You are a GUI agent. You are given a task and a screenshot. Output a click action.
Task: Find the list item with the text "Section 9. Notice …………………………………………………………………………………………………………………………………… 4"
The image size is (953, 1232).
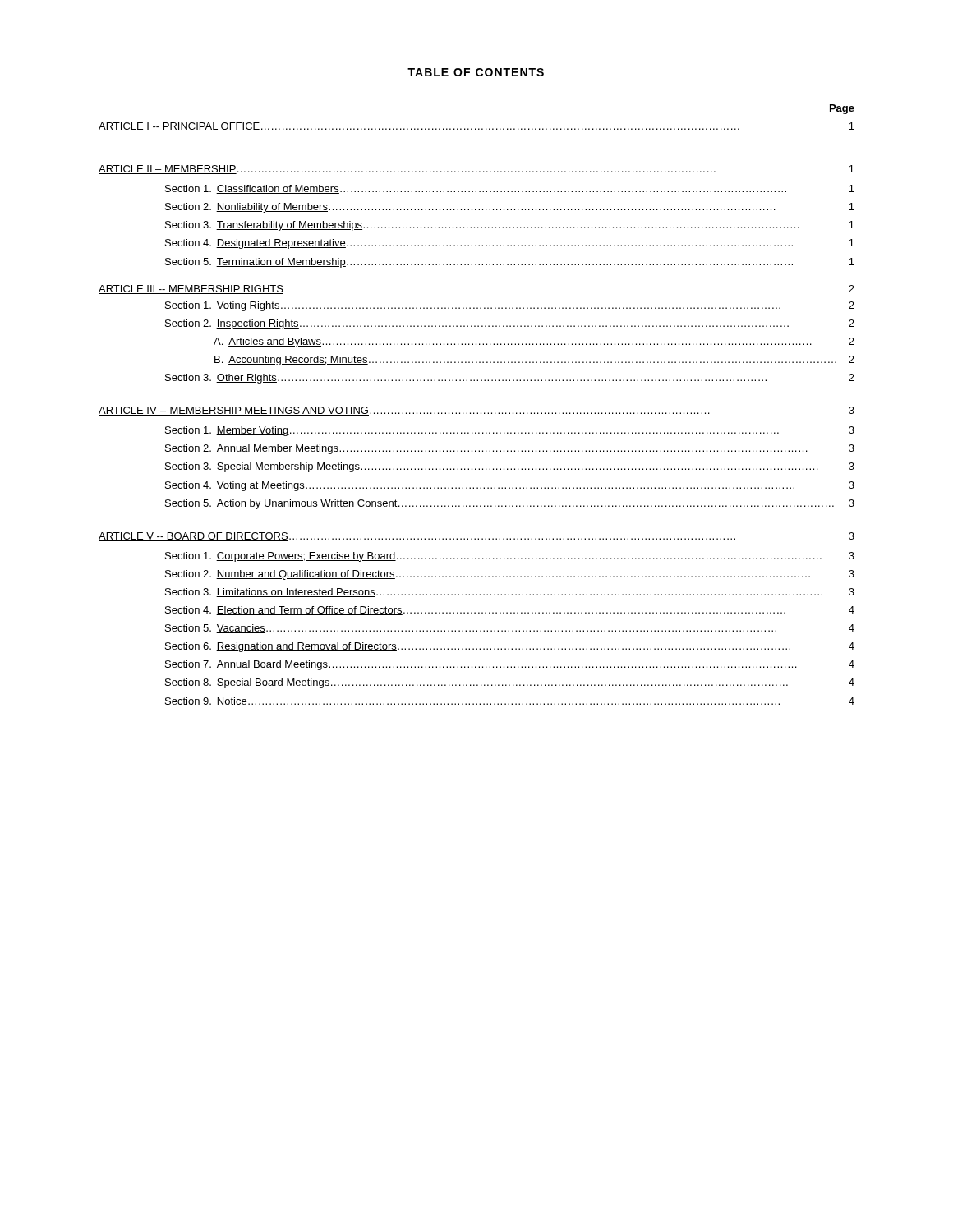pyautogui.click(x=509, y=701)
